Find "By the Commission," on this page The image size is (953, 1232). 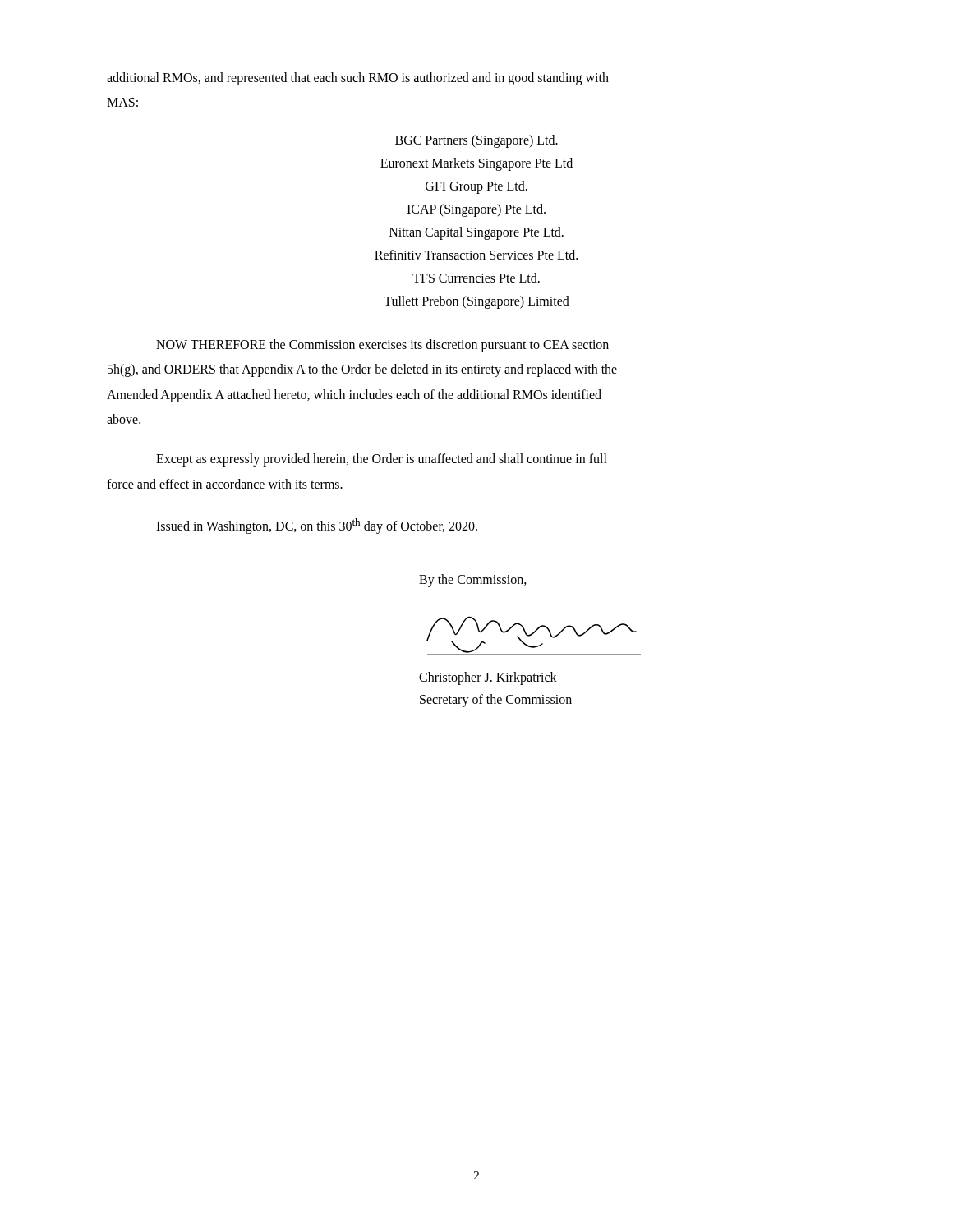coord(473,579)
